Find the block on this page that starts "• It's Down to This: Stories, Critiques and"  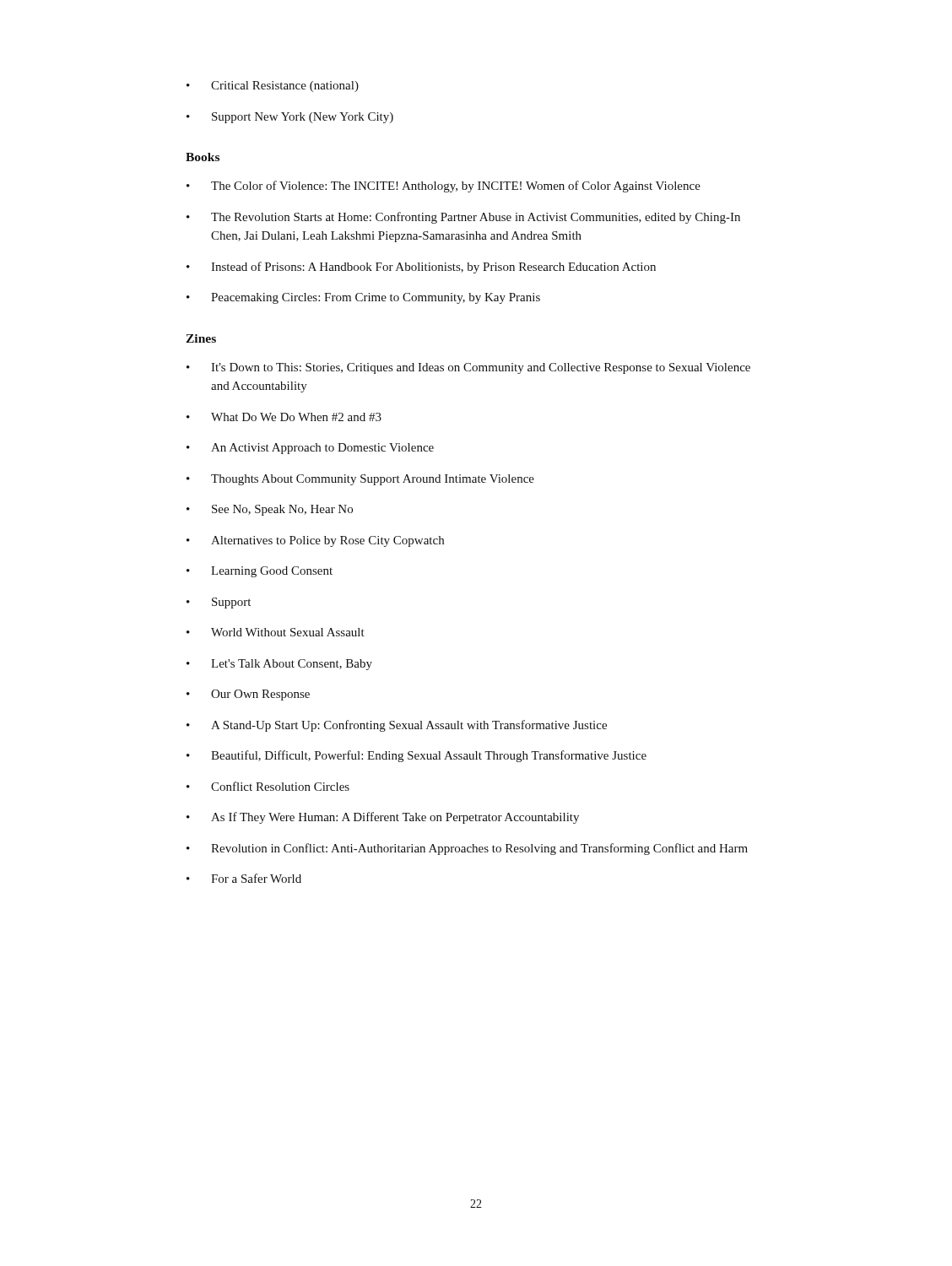[476, 376]
